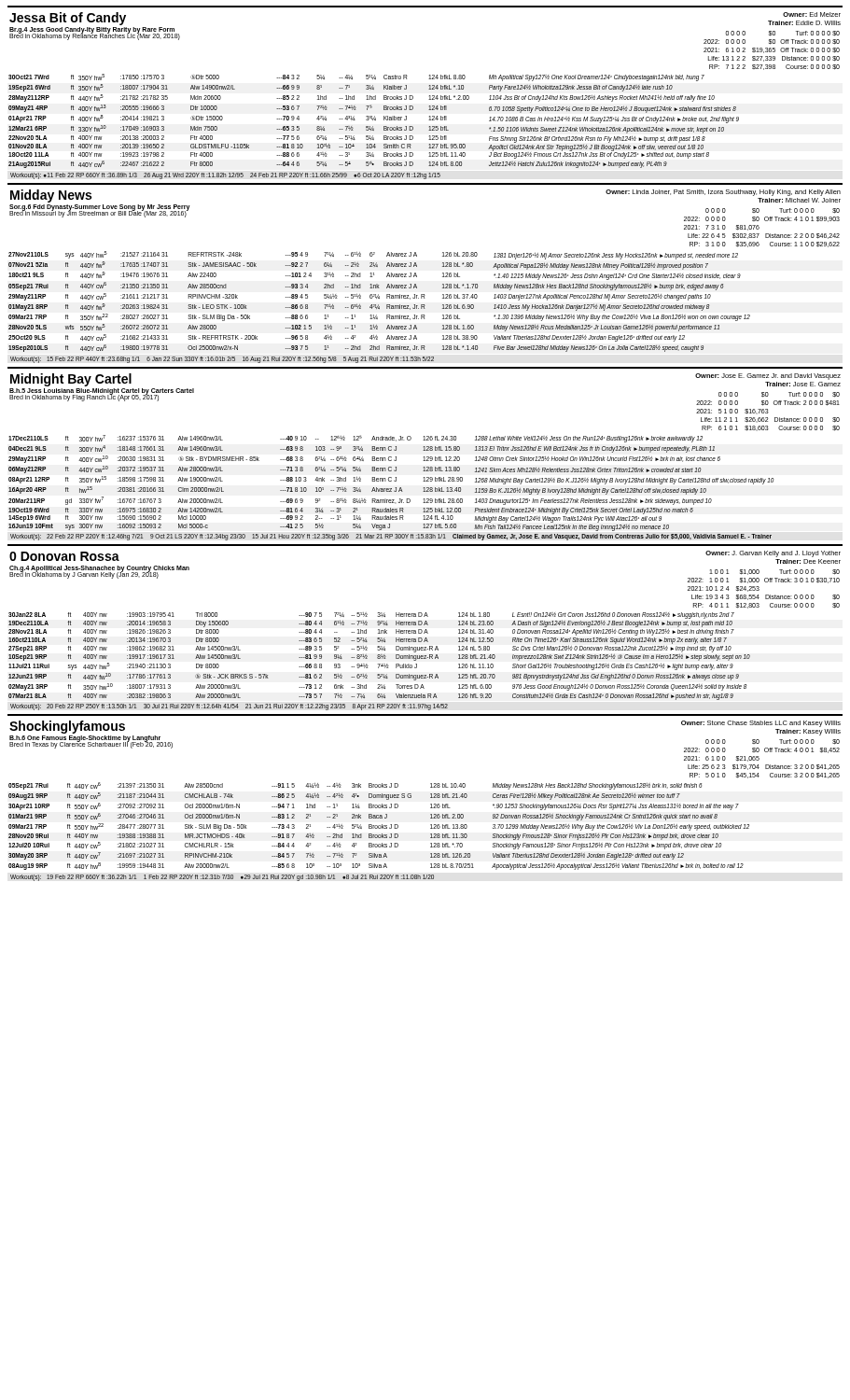
Task: Locate the section header that opens with "Midday News Sor.g.6 Fdd Dynasty-Summer"
Action: pyautogui.click(x=46, y=196)
